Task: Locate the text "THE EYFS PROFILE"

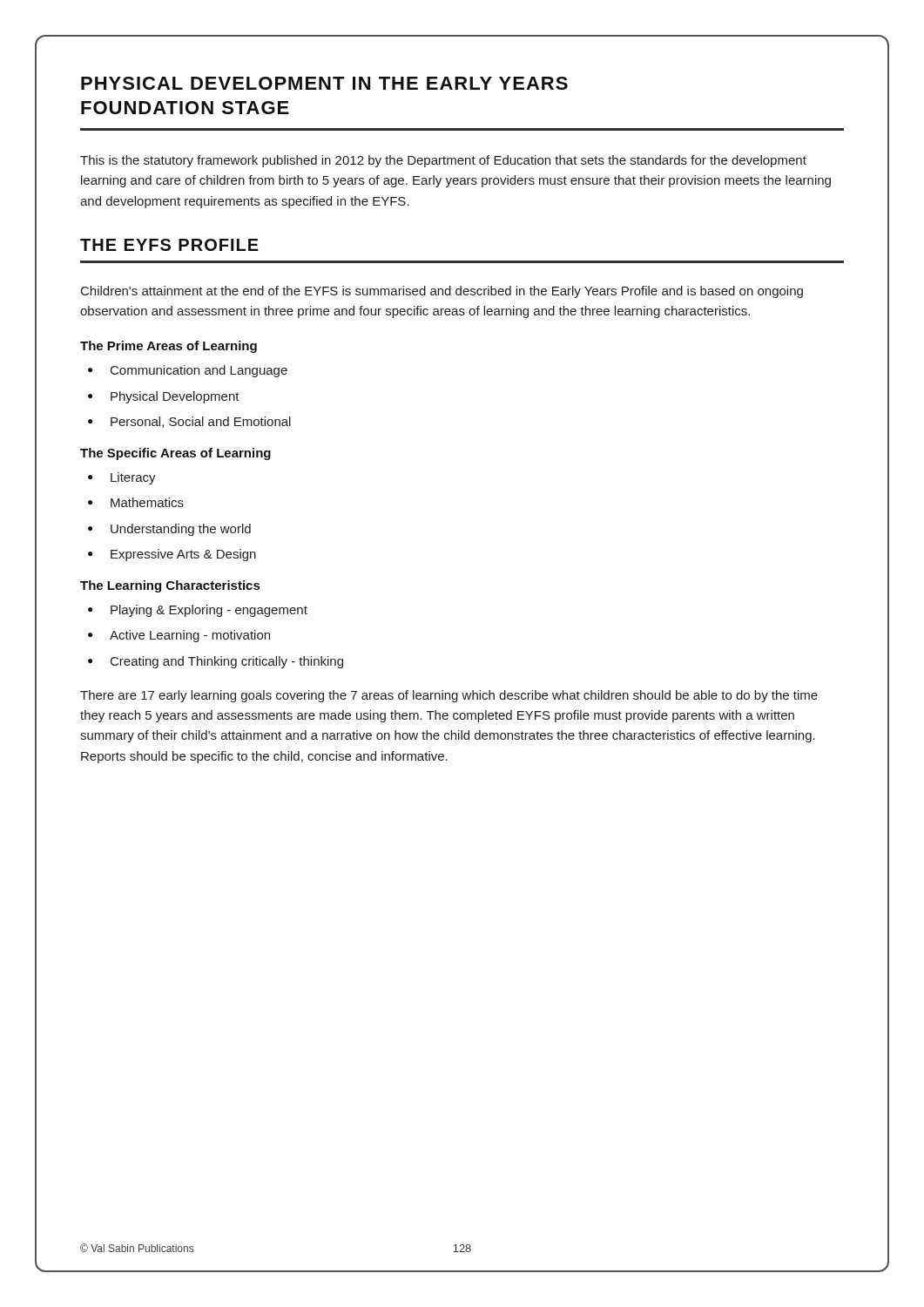Action: 169,245
